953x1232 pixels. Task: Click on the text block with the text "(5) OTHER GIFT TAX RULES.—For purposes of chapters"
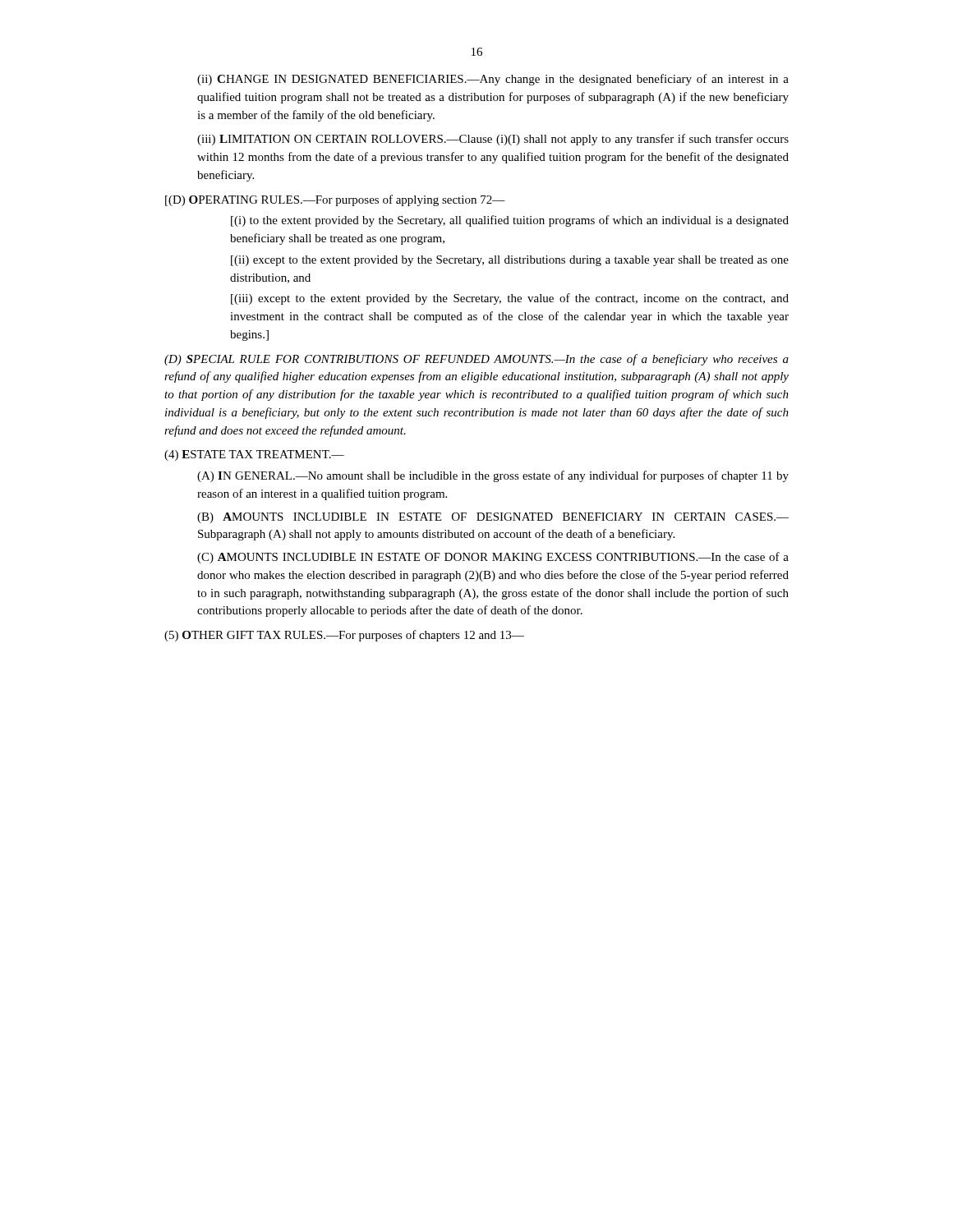coord(476,636)
